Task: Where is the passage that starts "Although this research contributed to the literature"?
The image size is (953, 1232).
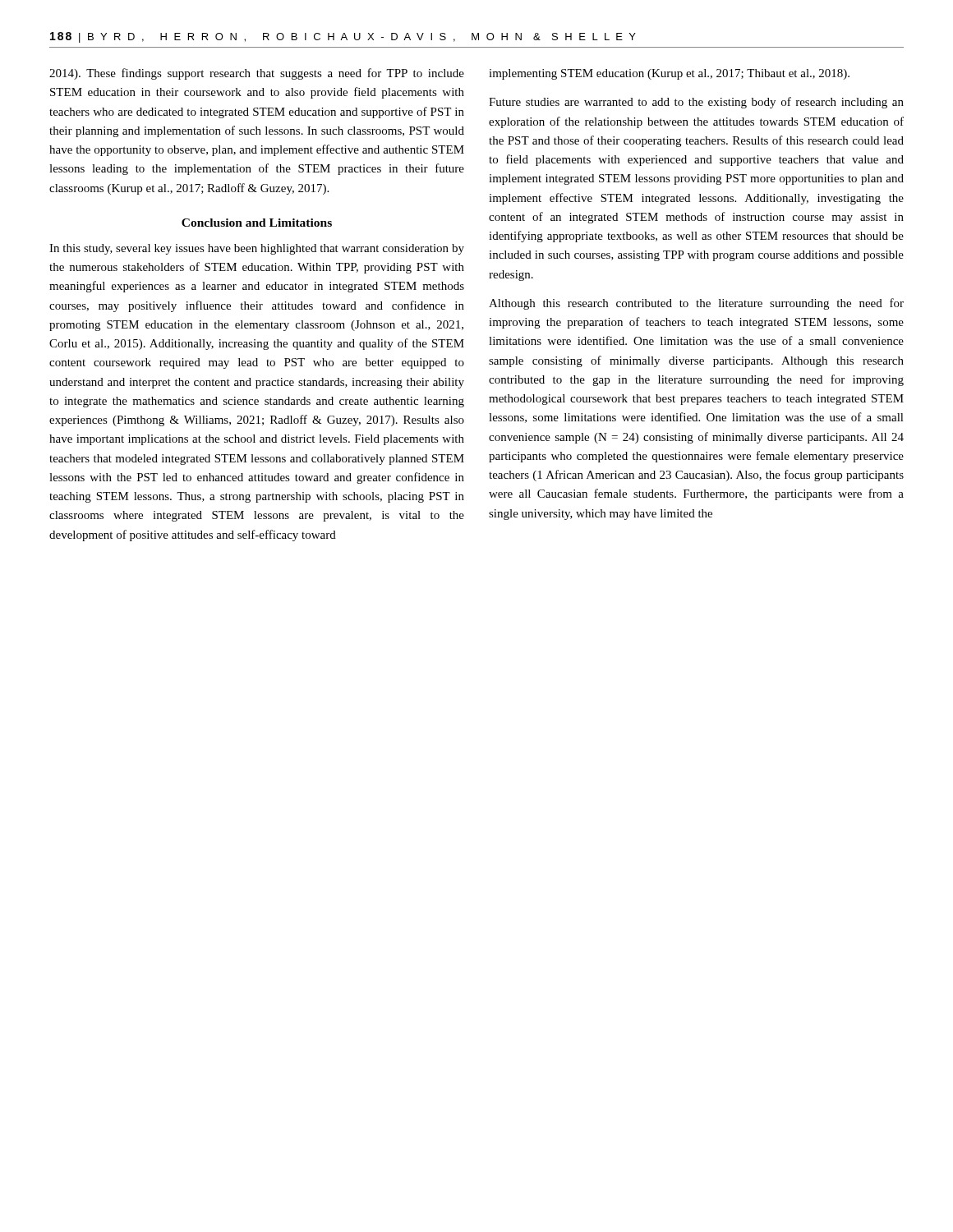Action: 696,408
